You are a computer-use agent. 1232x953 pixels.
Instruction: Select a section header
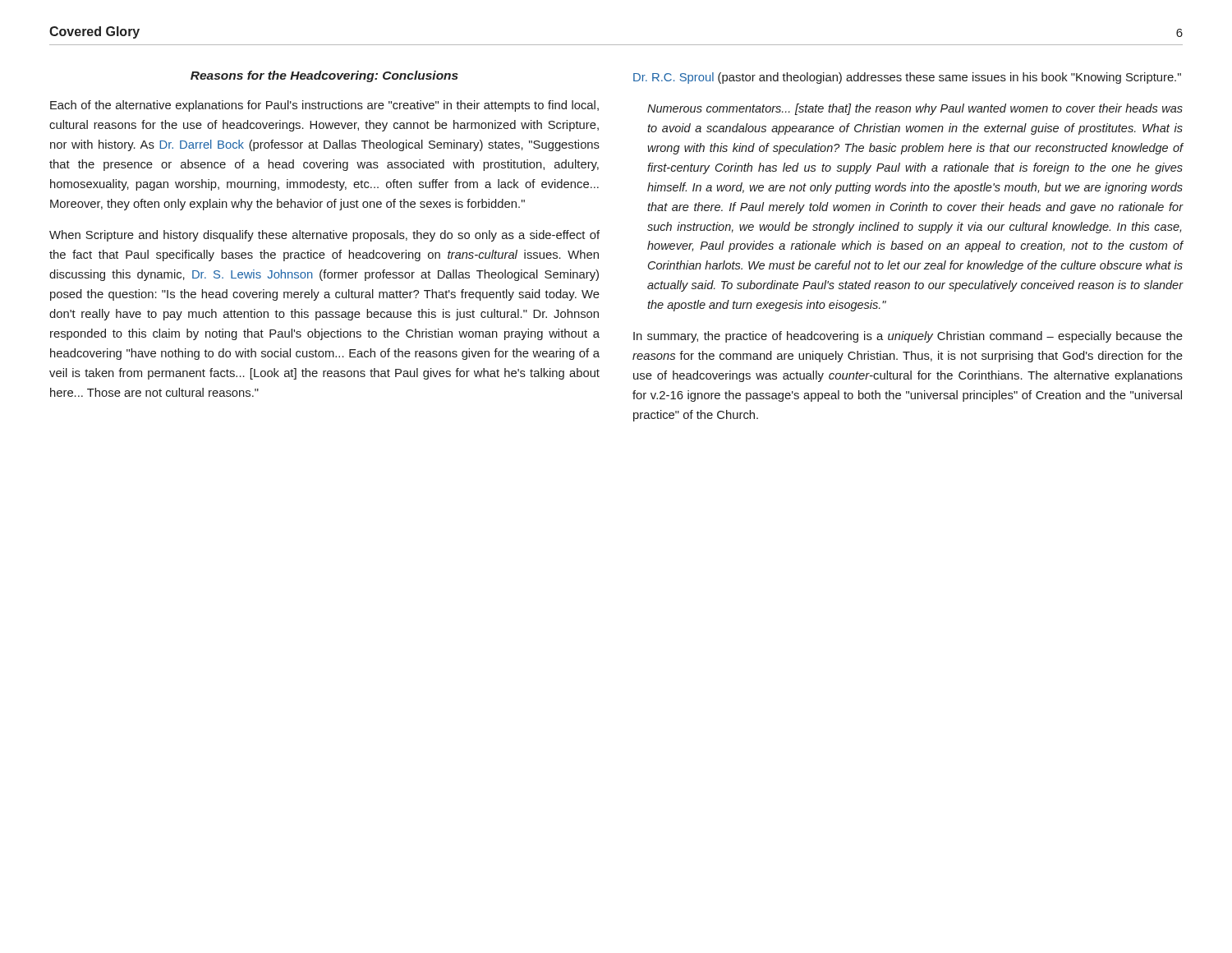[324, 75]
